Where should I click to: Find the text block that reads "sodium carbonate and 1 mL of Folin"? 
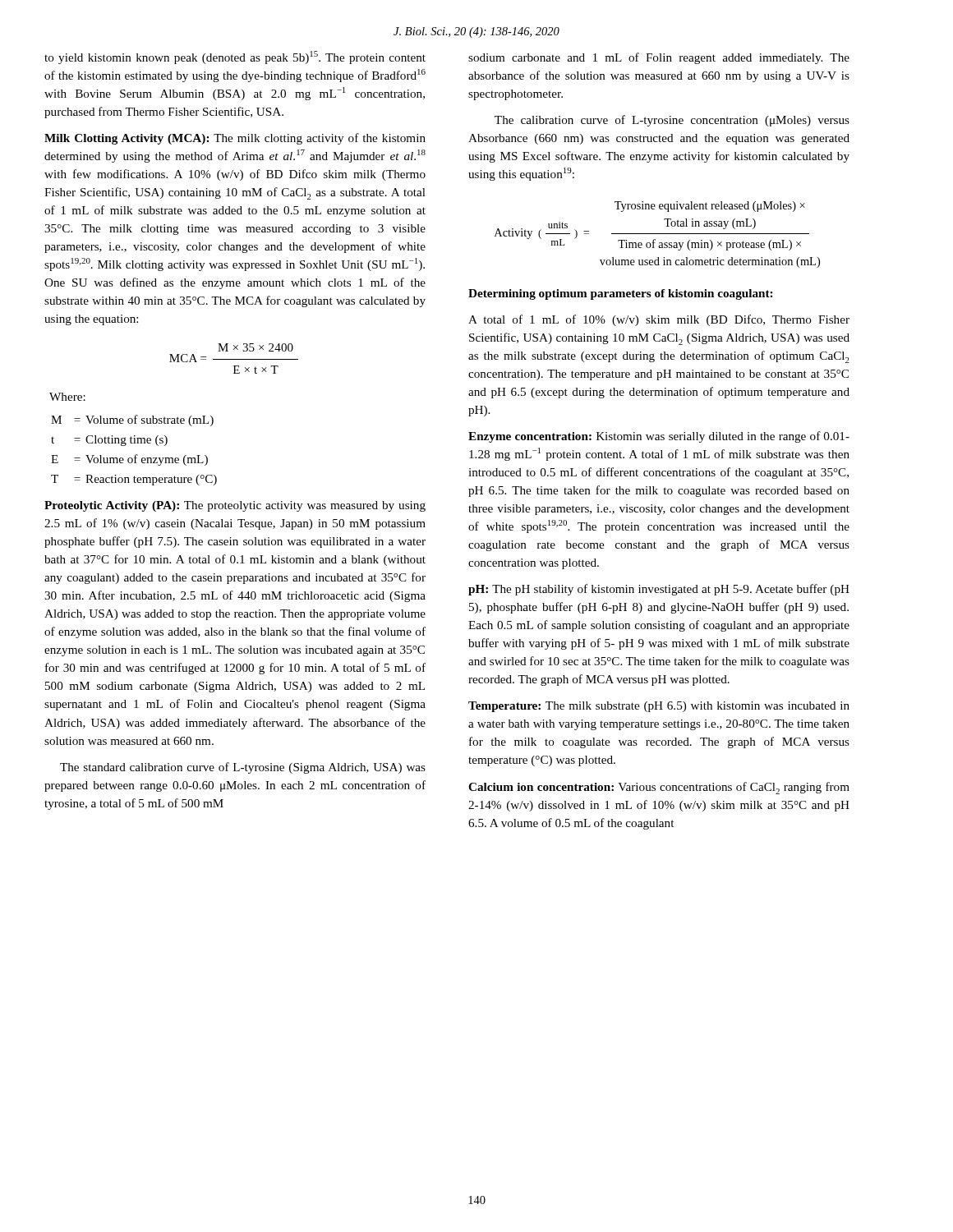point(659,75)
